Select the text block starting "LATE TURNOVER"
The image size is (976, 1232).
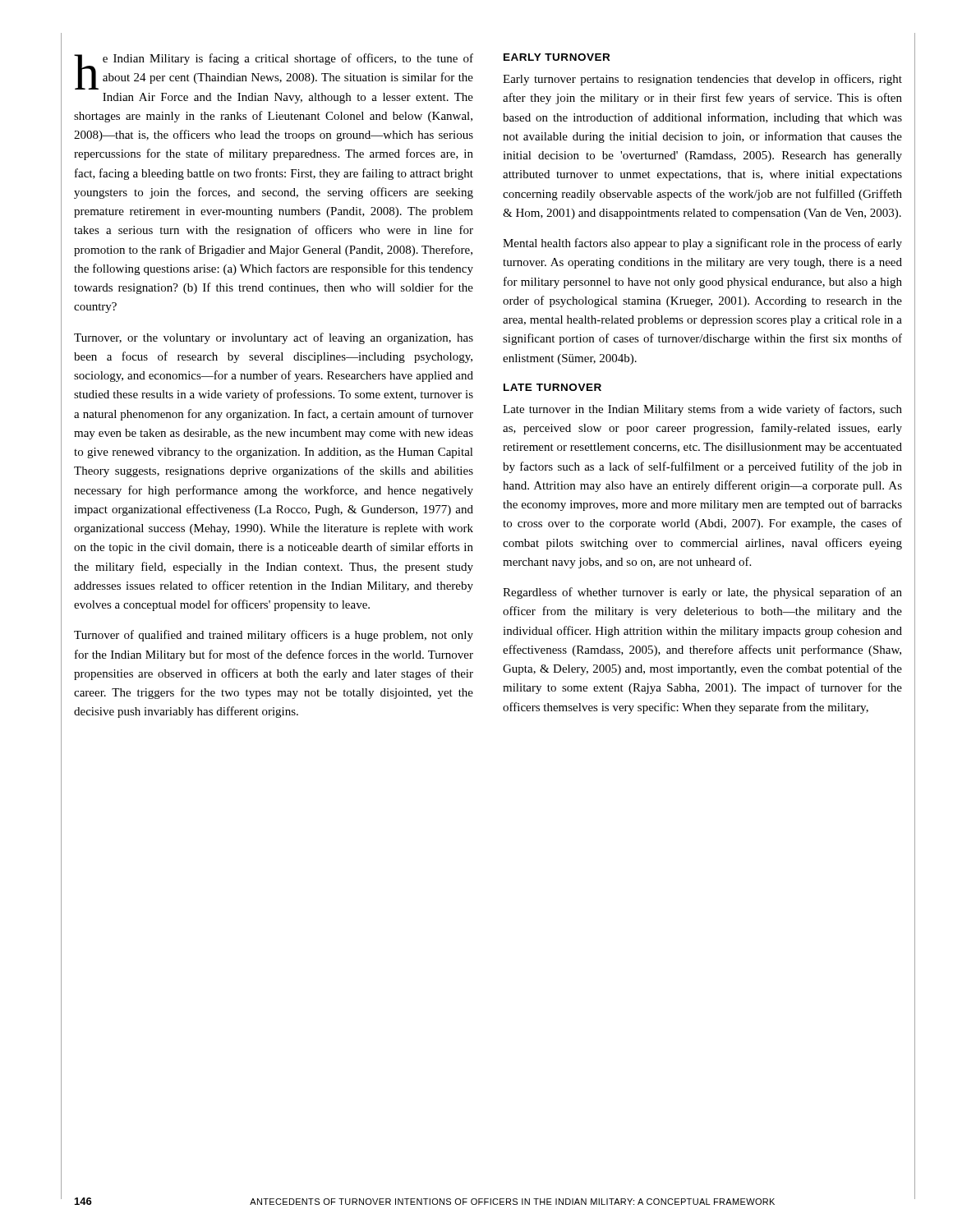[x=552, y=387]
